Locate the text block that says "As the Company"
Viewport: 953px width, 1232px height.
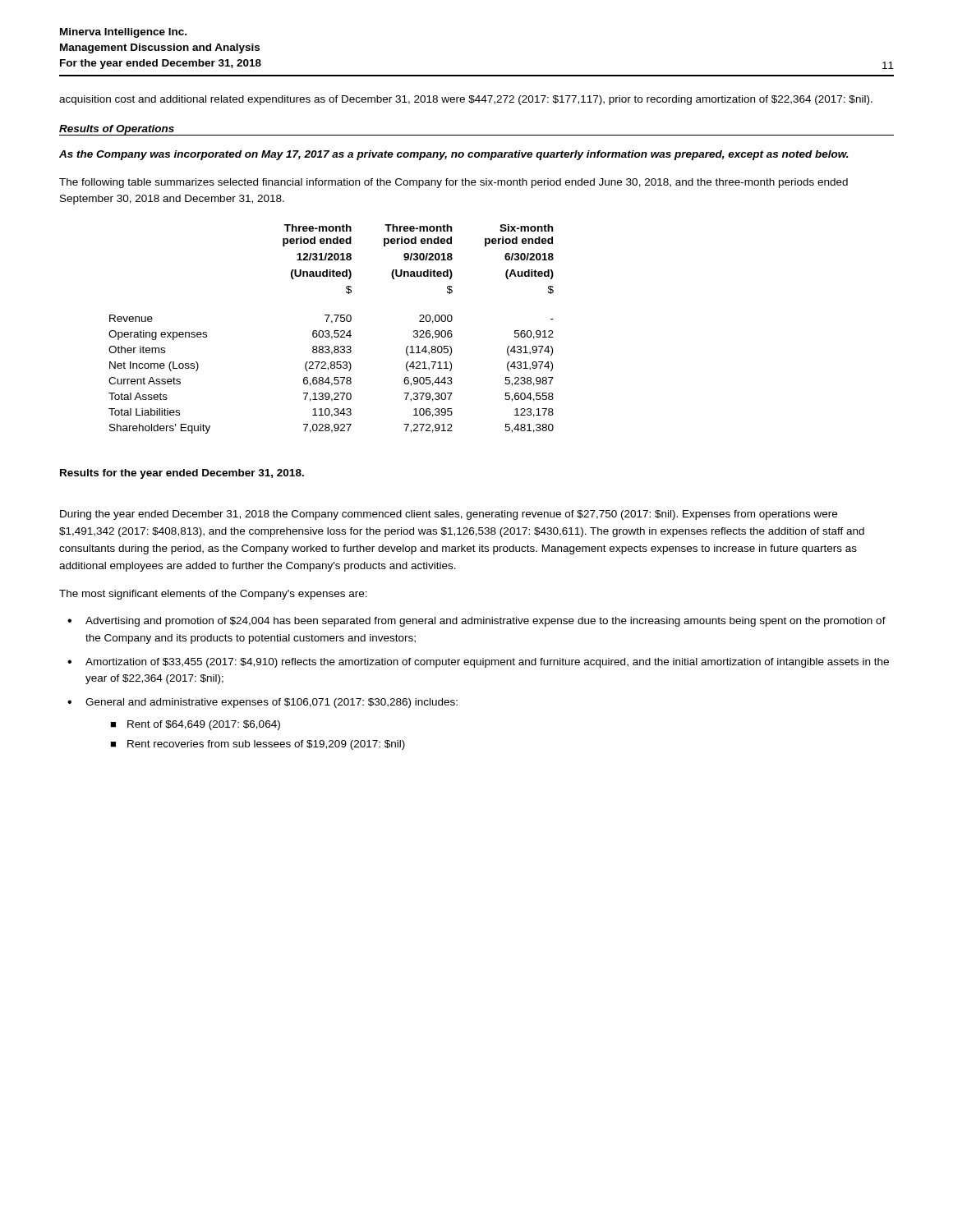pos(476,155)
